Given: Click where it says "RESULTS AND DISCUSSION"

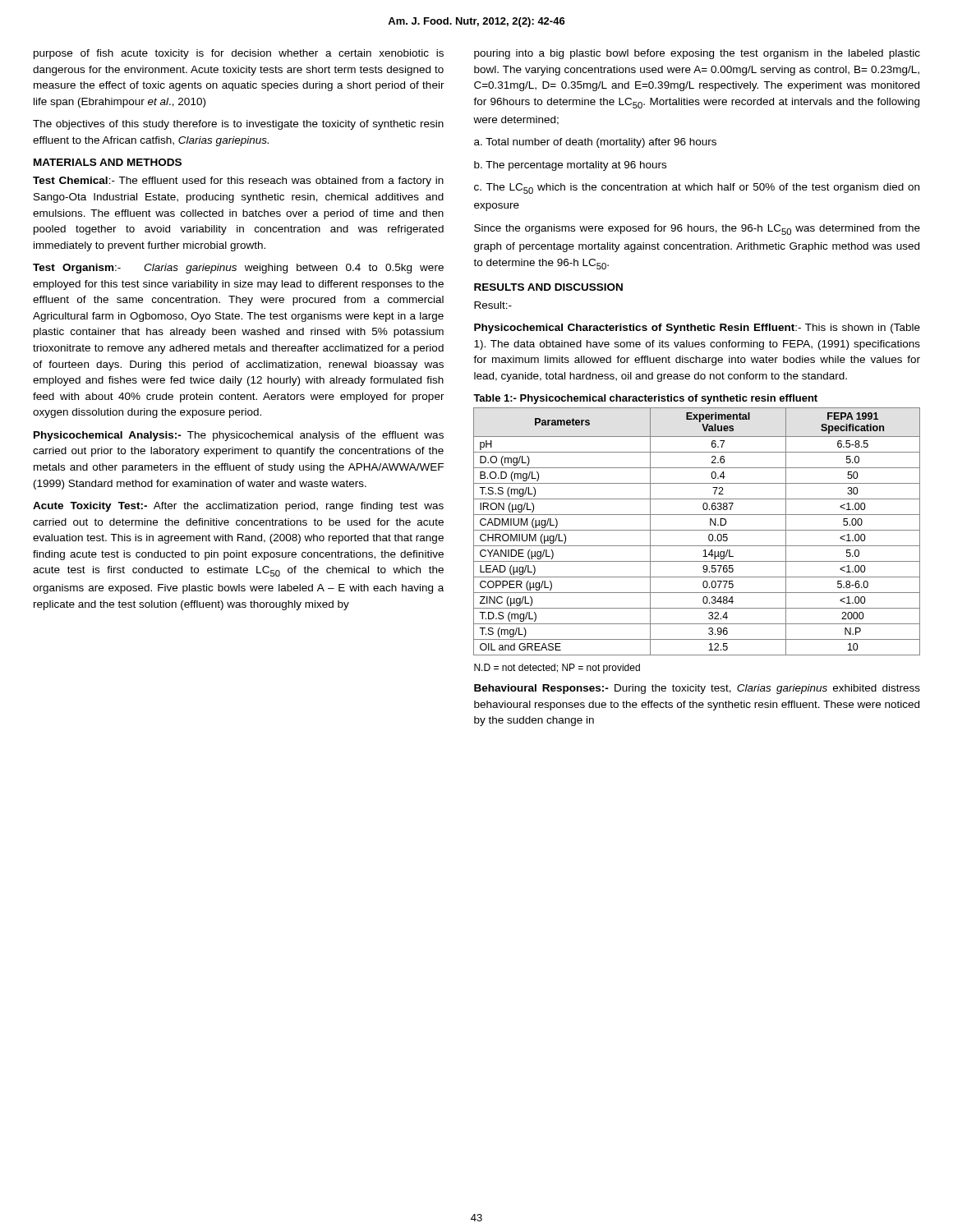Looking at the screenshot, I should point(548,287).
